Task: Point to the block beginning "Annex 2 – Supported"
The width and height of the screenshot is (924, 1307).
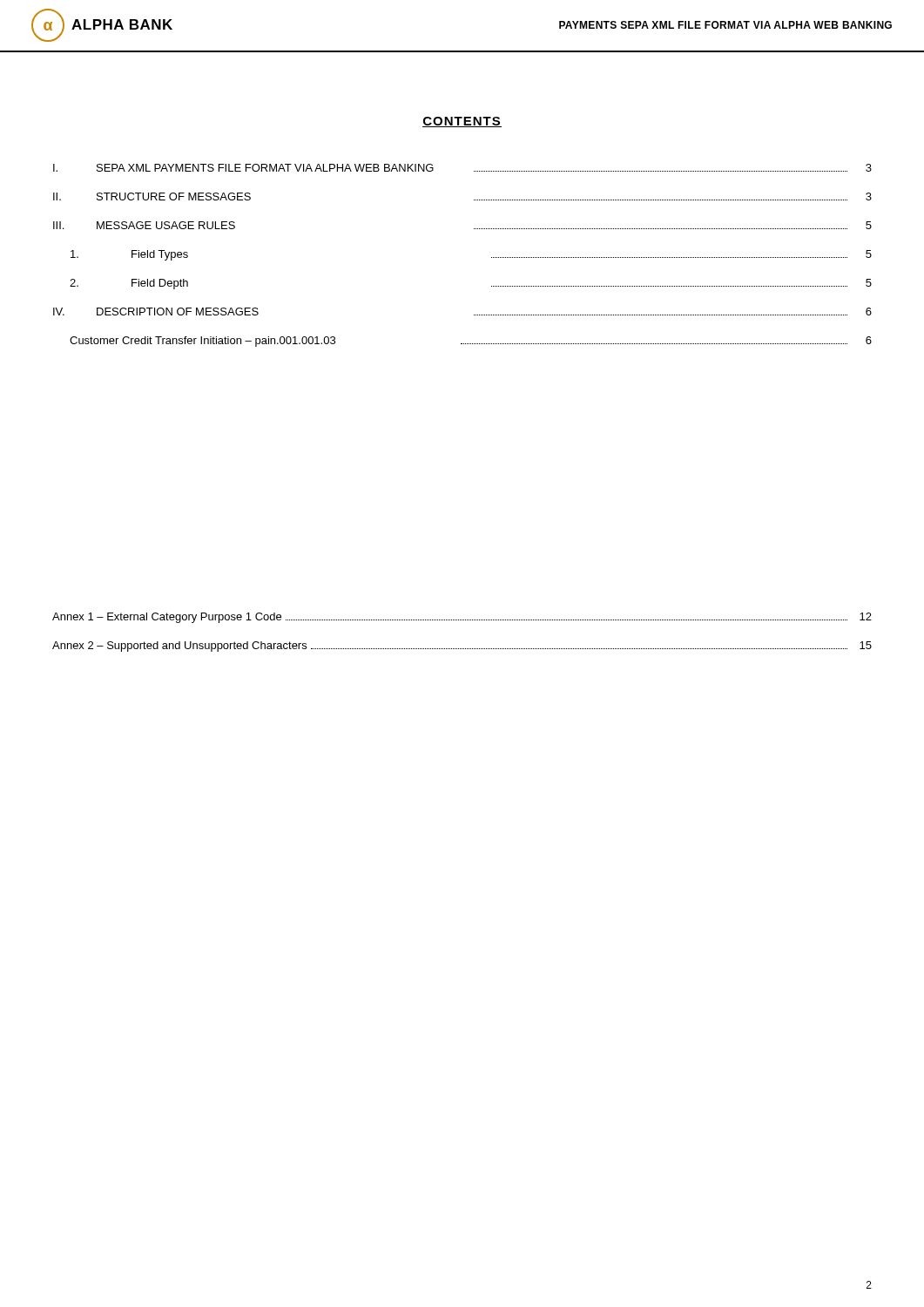Action: pyautogui.click(x=462, y=645)
